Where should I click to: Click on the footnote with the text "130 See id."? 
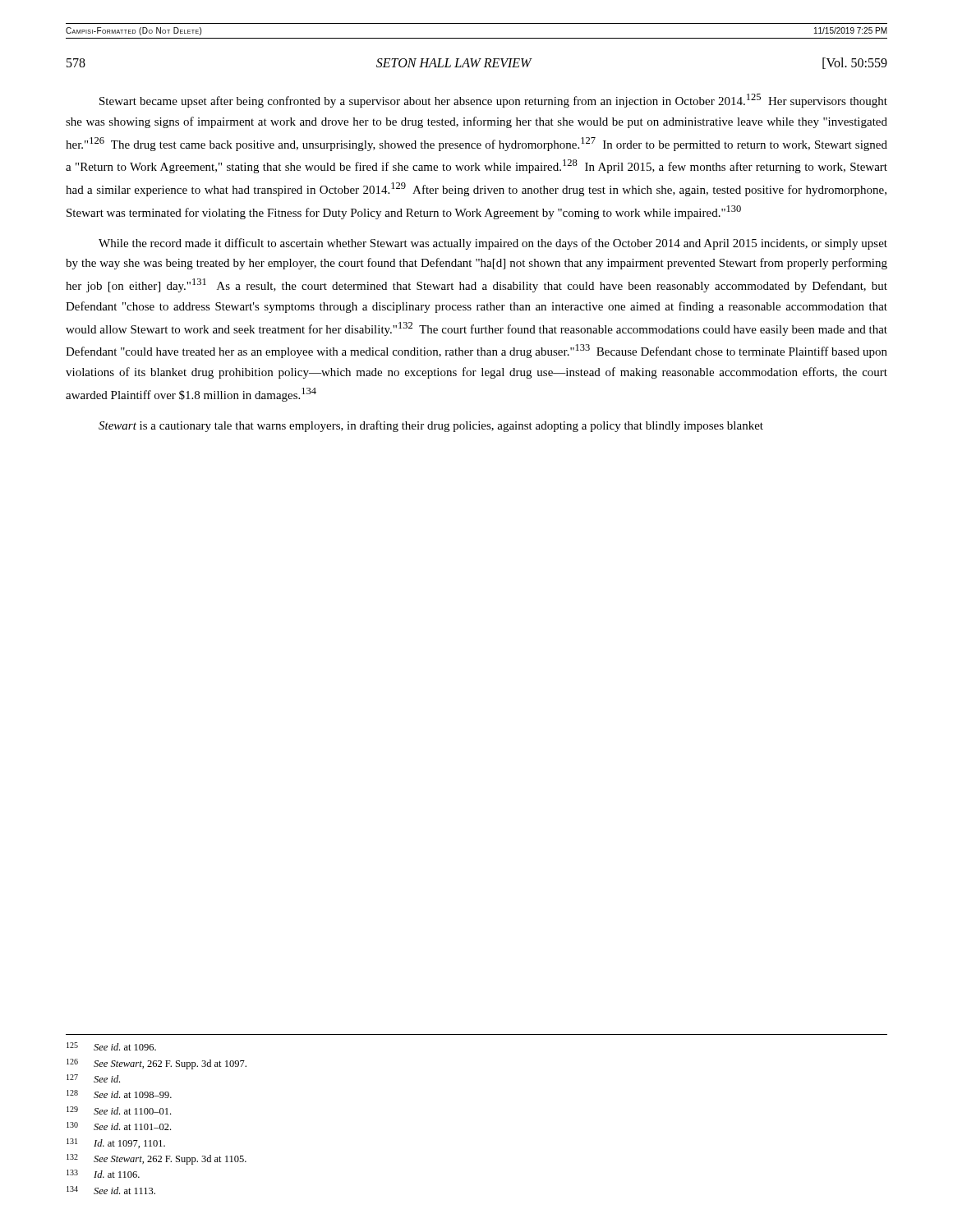[119, 1126]
